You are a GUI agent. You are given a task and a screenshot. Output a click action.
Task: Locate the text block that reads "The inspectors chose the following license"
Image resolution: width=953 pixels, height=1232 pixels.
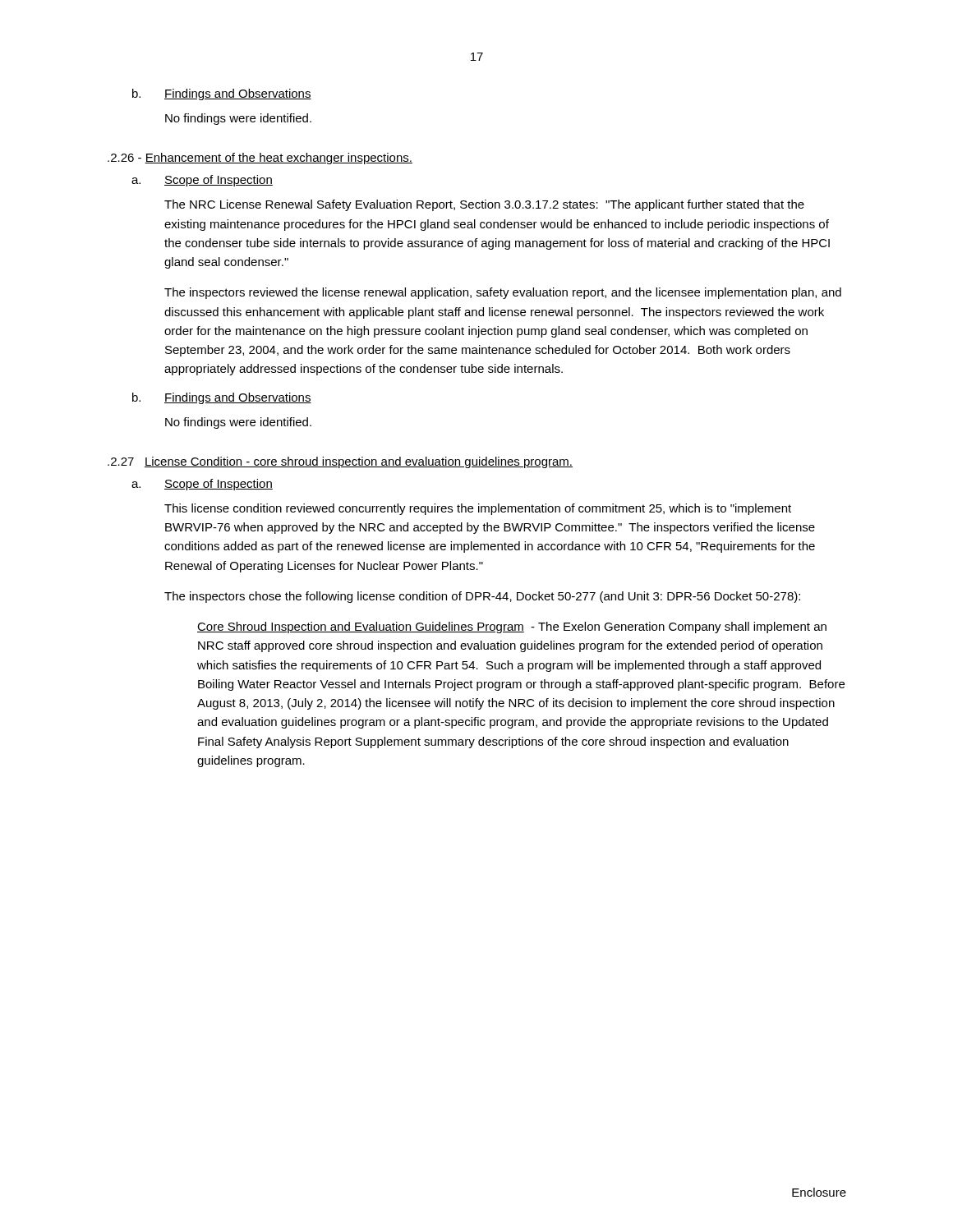point(483,596)
